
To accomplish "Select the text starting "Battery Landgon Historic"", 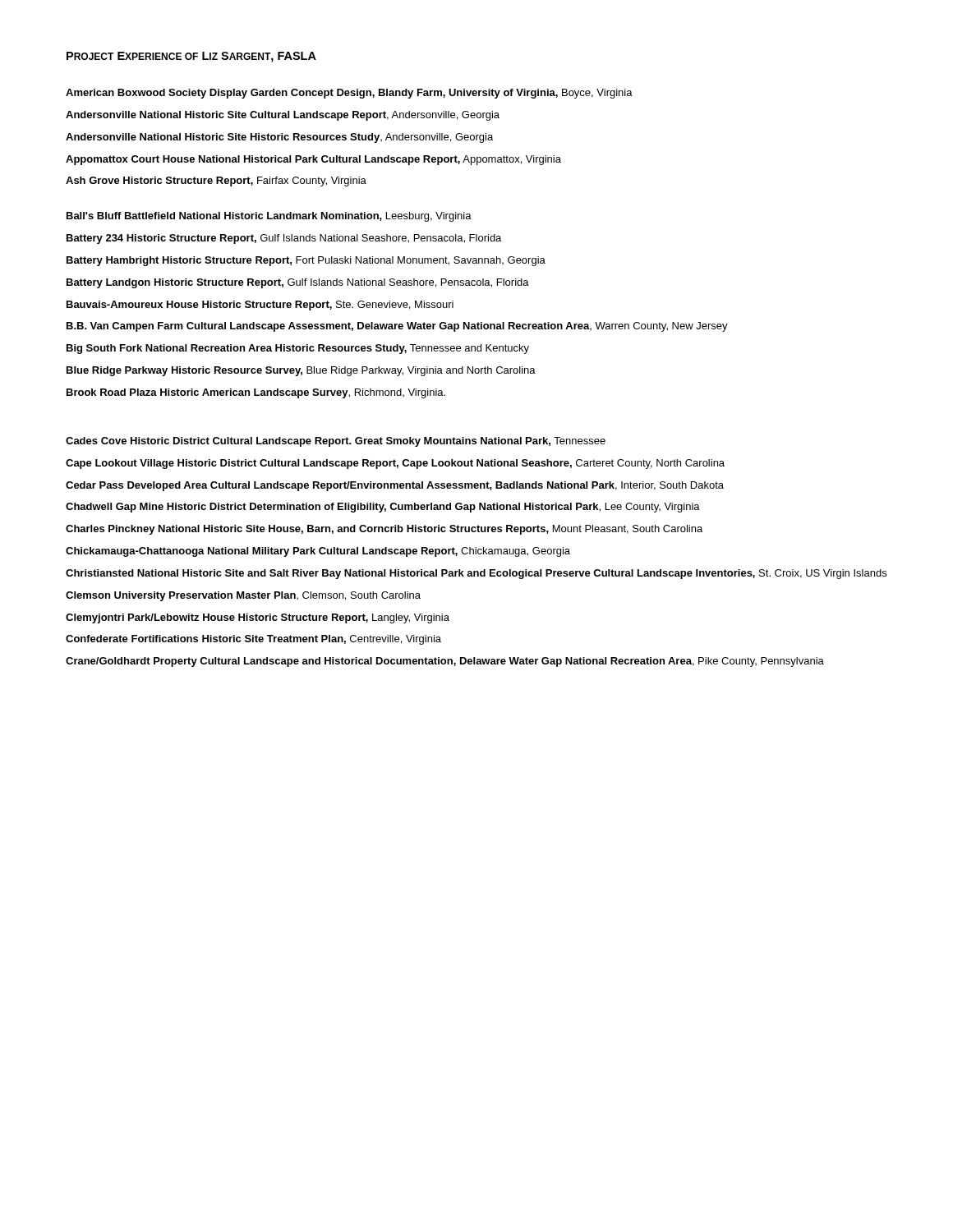I will pos(297,282).
